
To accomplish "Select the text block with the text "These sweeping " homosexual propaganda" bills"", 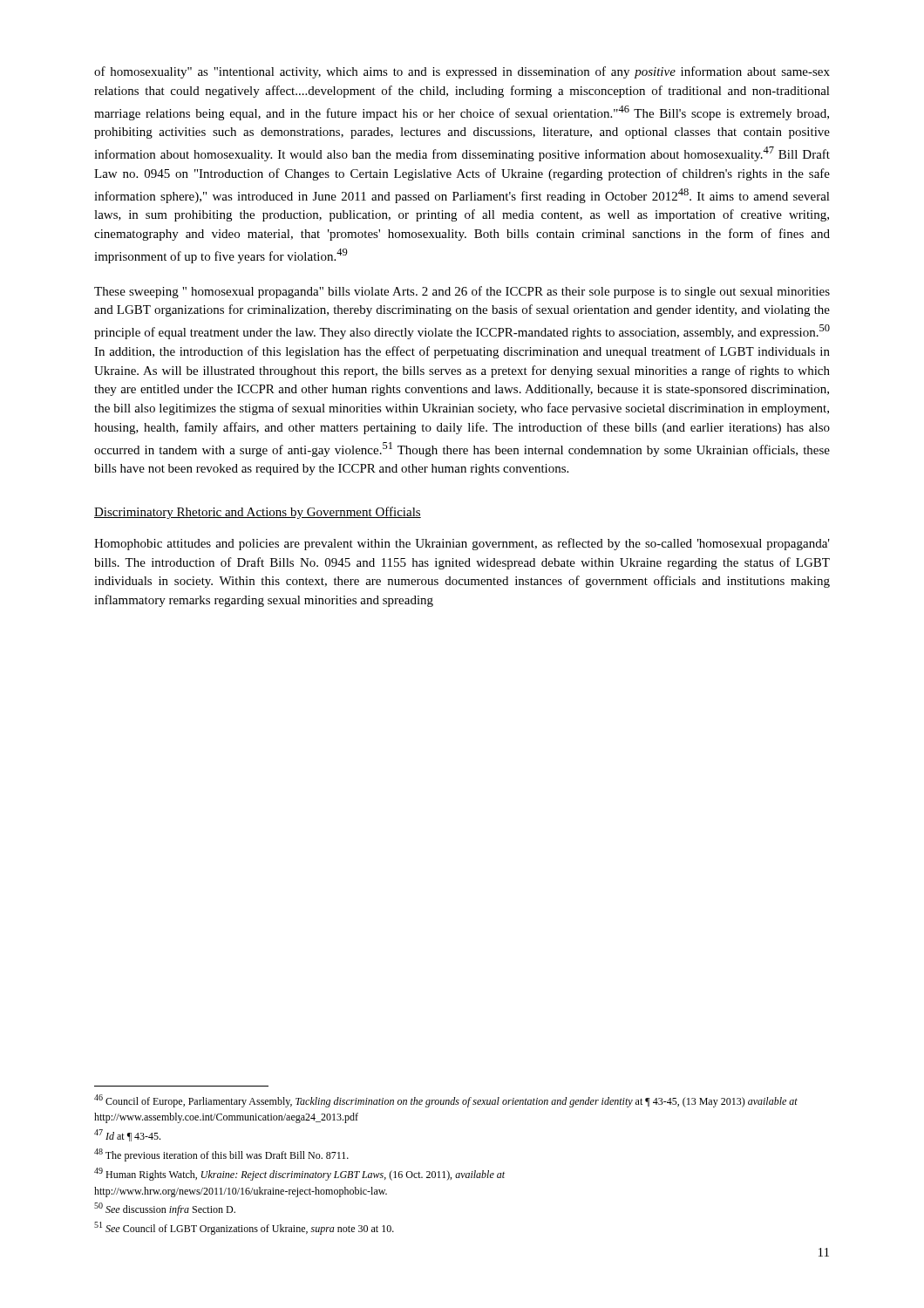I will click(462, 380).
